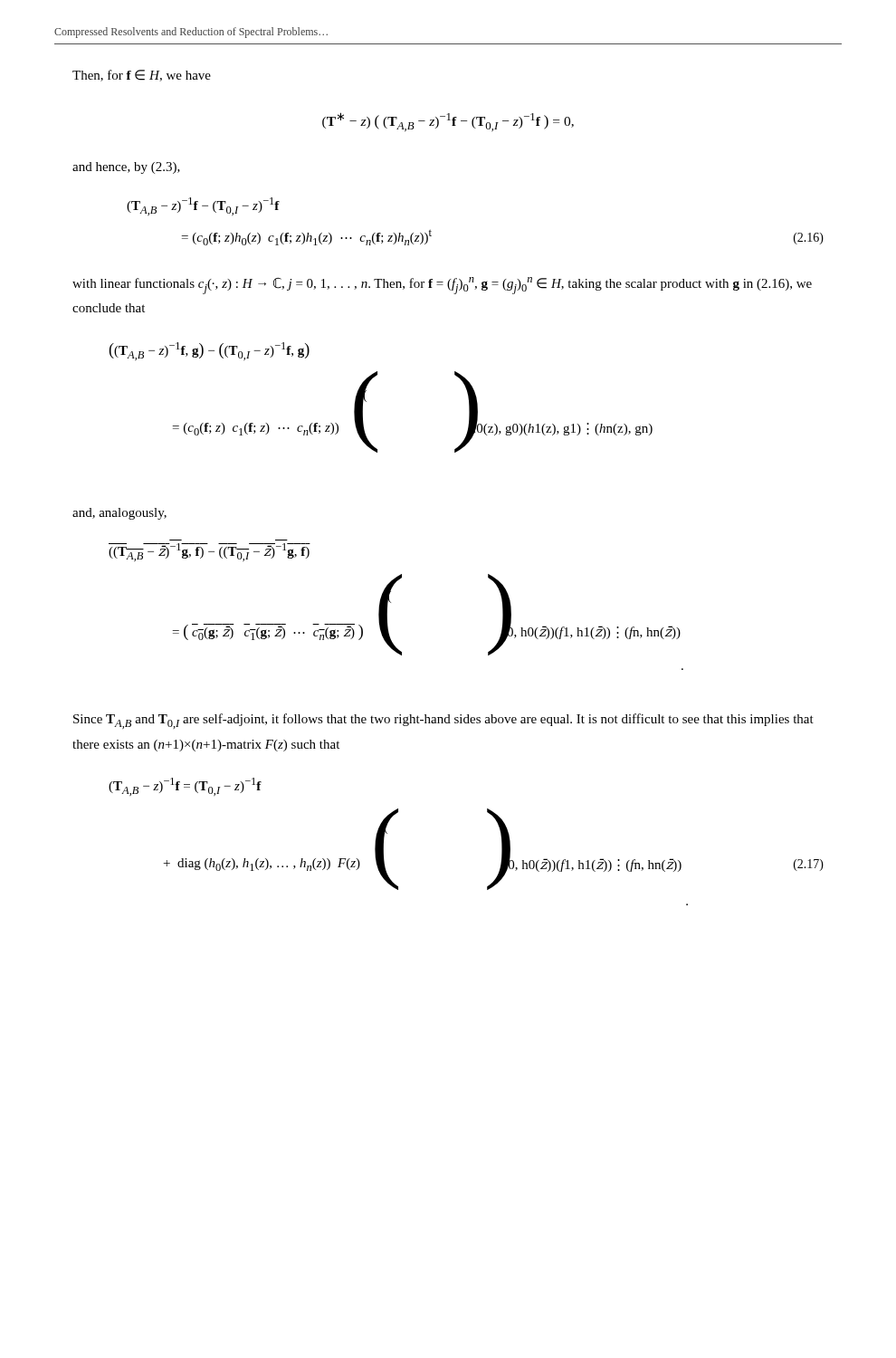The height and width of the screenshot is (1358, 896).
Task: Where is the passage that starts "with linear functionals cj(·,"?
Action: (x=442, y=294)
